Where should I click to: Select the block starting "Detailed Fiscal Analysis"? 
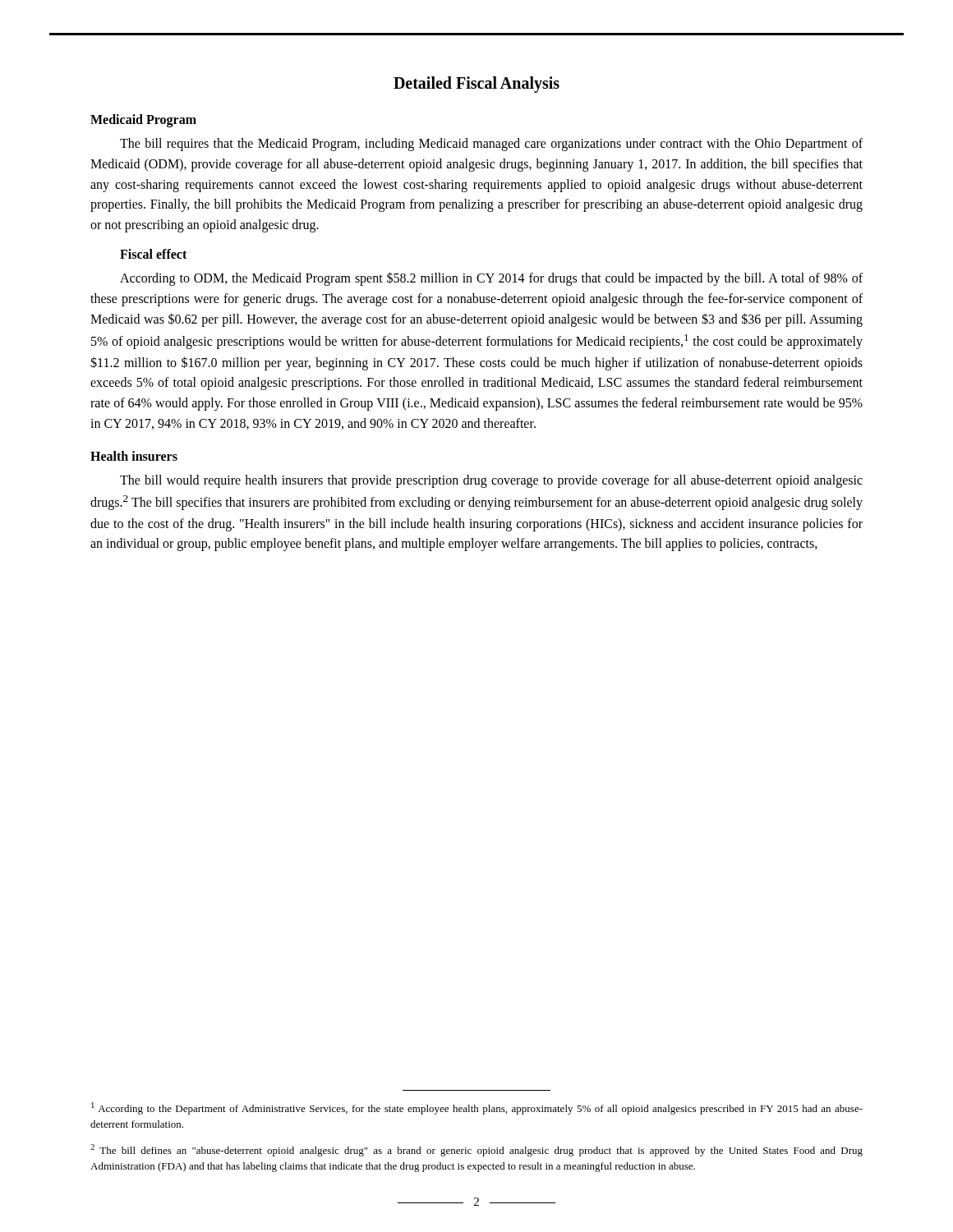coord(476,83)
